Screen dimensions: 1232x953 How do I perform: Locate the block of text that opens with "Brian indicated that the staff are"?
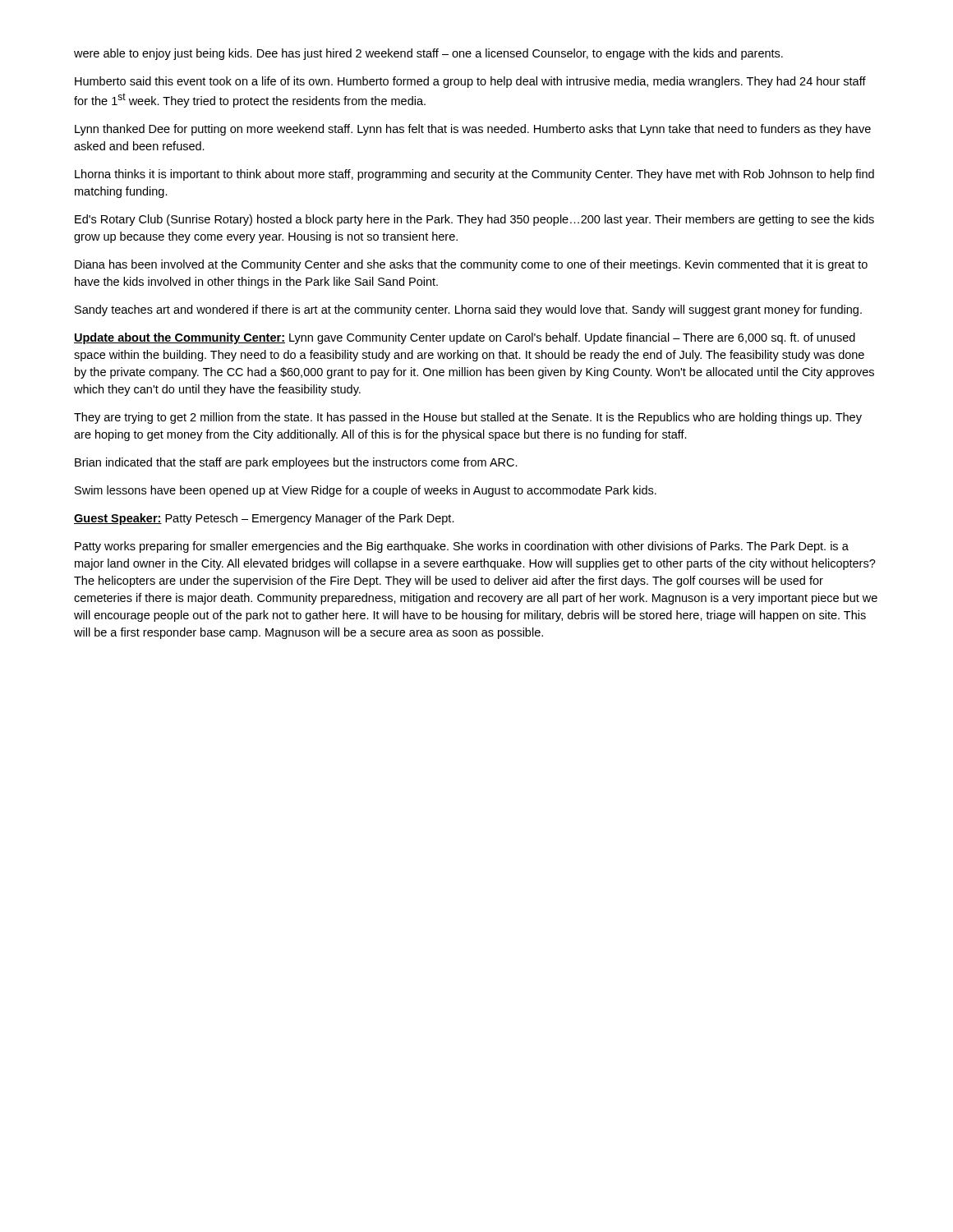tap(296, 462)
